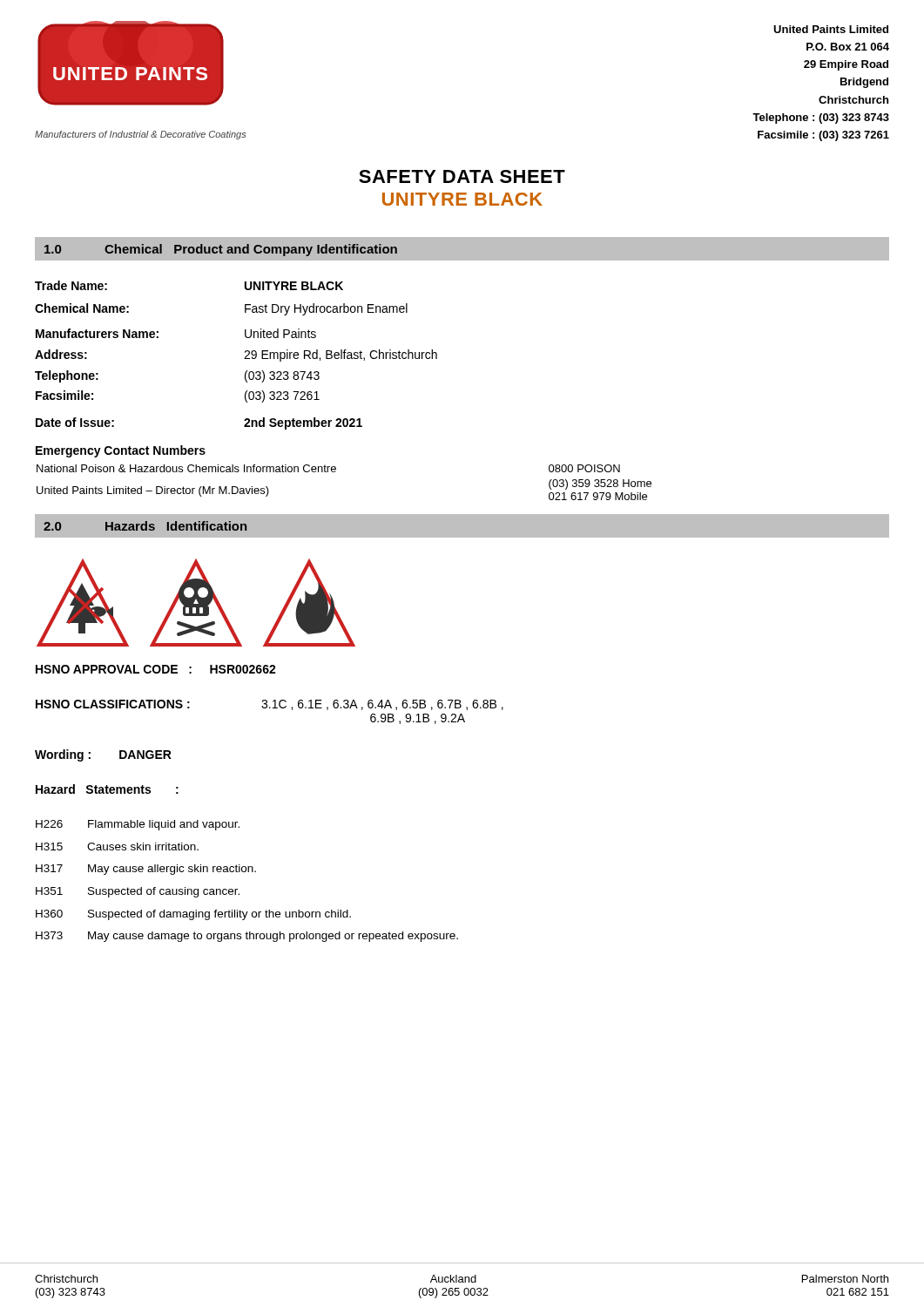Viewport: 924px width, 1307px height.
Task: Click where it says "Hazard Statements :"
Action: point(107,789)
